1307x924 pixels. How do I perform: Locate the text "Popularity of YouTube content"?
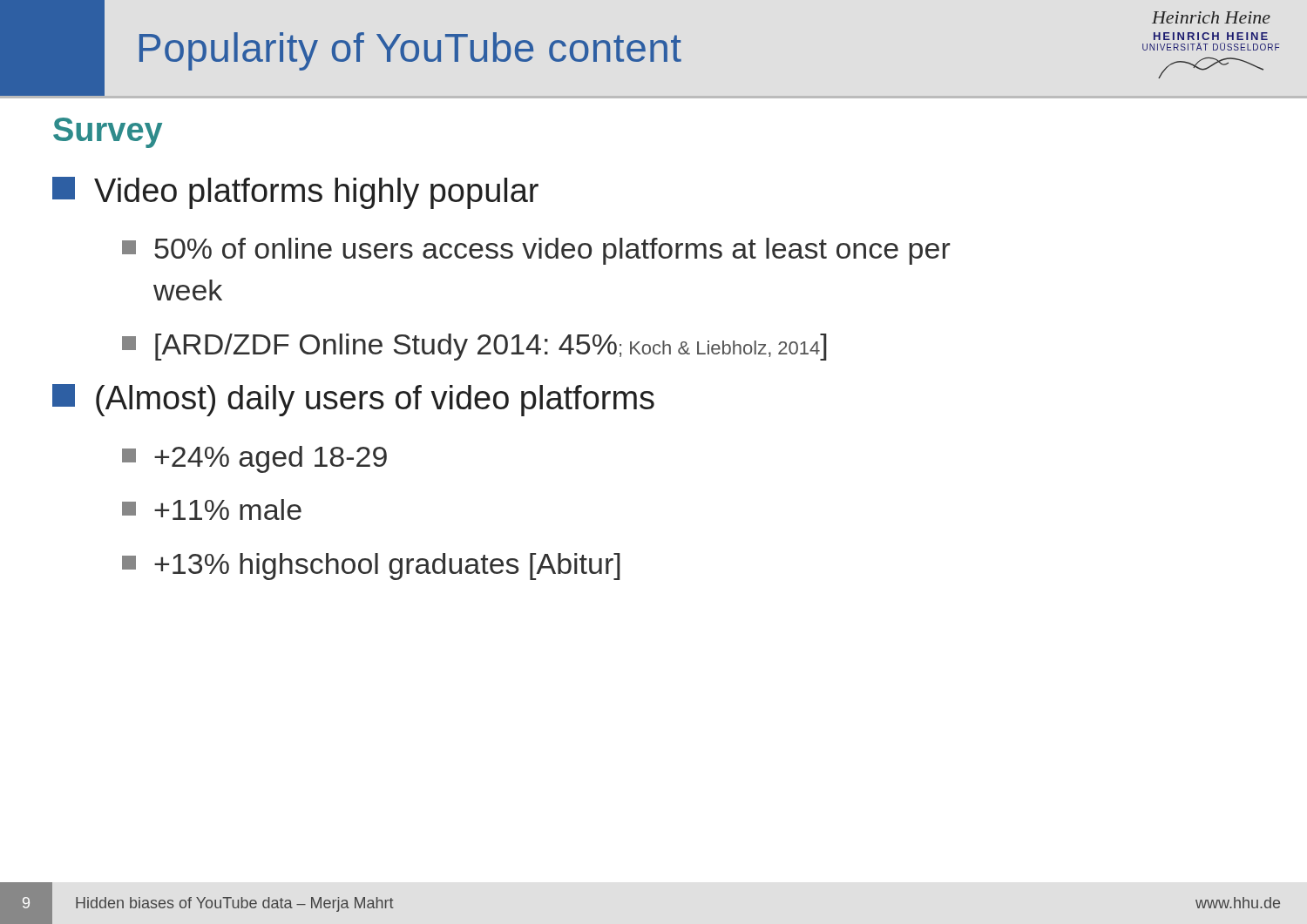[x=409, y=48]
